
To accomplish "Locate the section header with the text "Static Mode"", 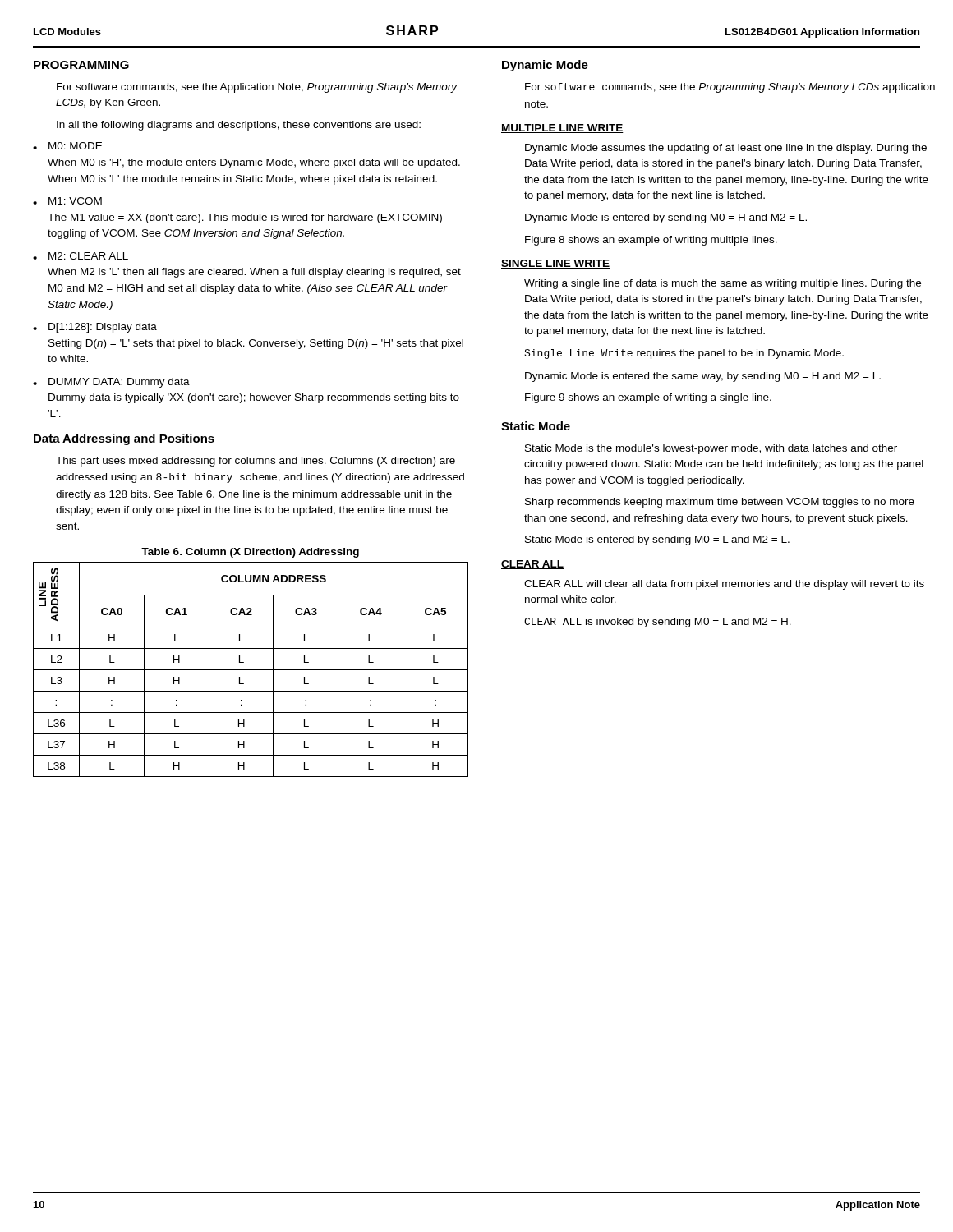I will 536,426.
